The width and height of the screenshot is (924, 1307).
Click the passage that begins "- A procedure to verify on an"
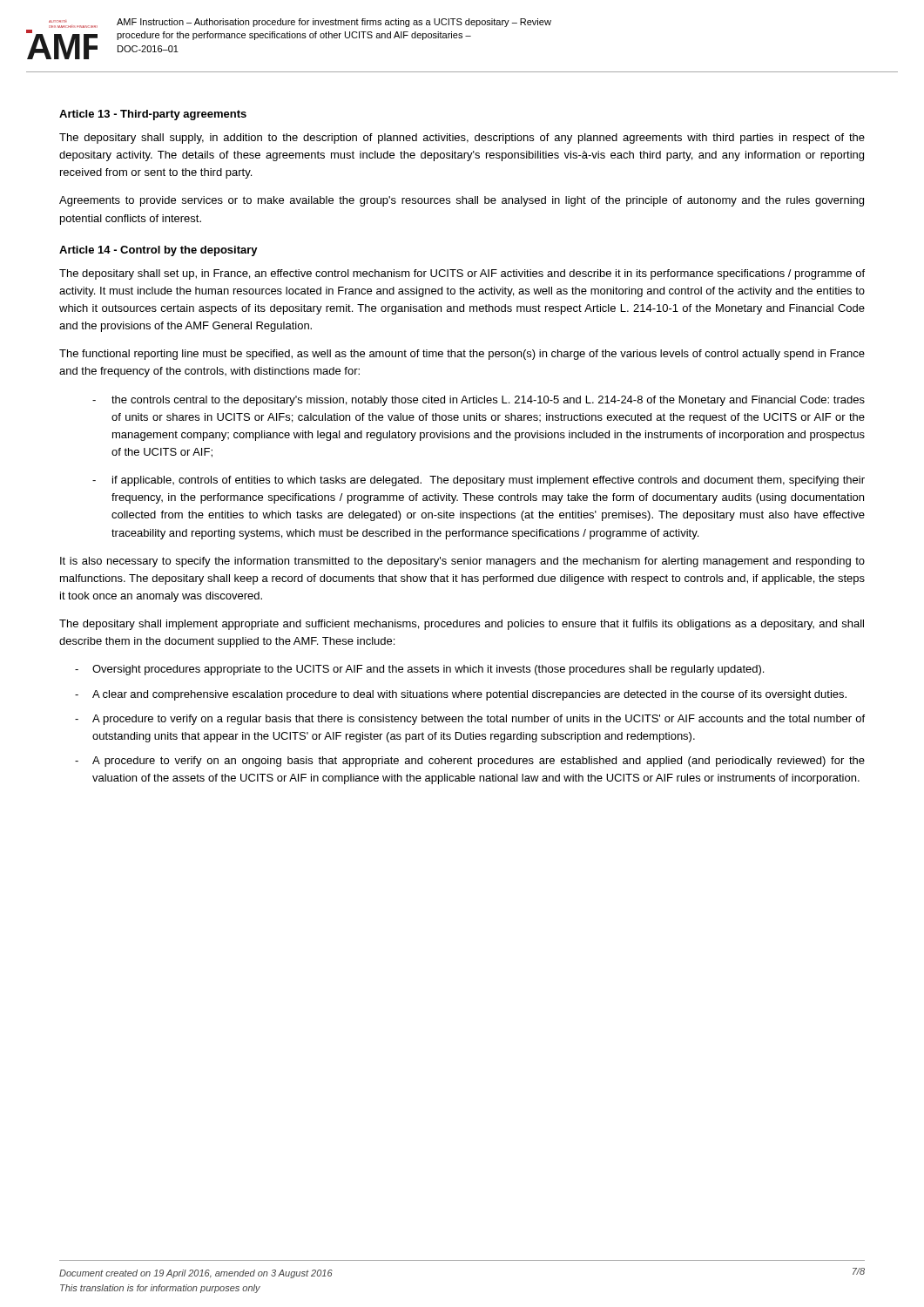(470, 768)
